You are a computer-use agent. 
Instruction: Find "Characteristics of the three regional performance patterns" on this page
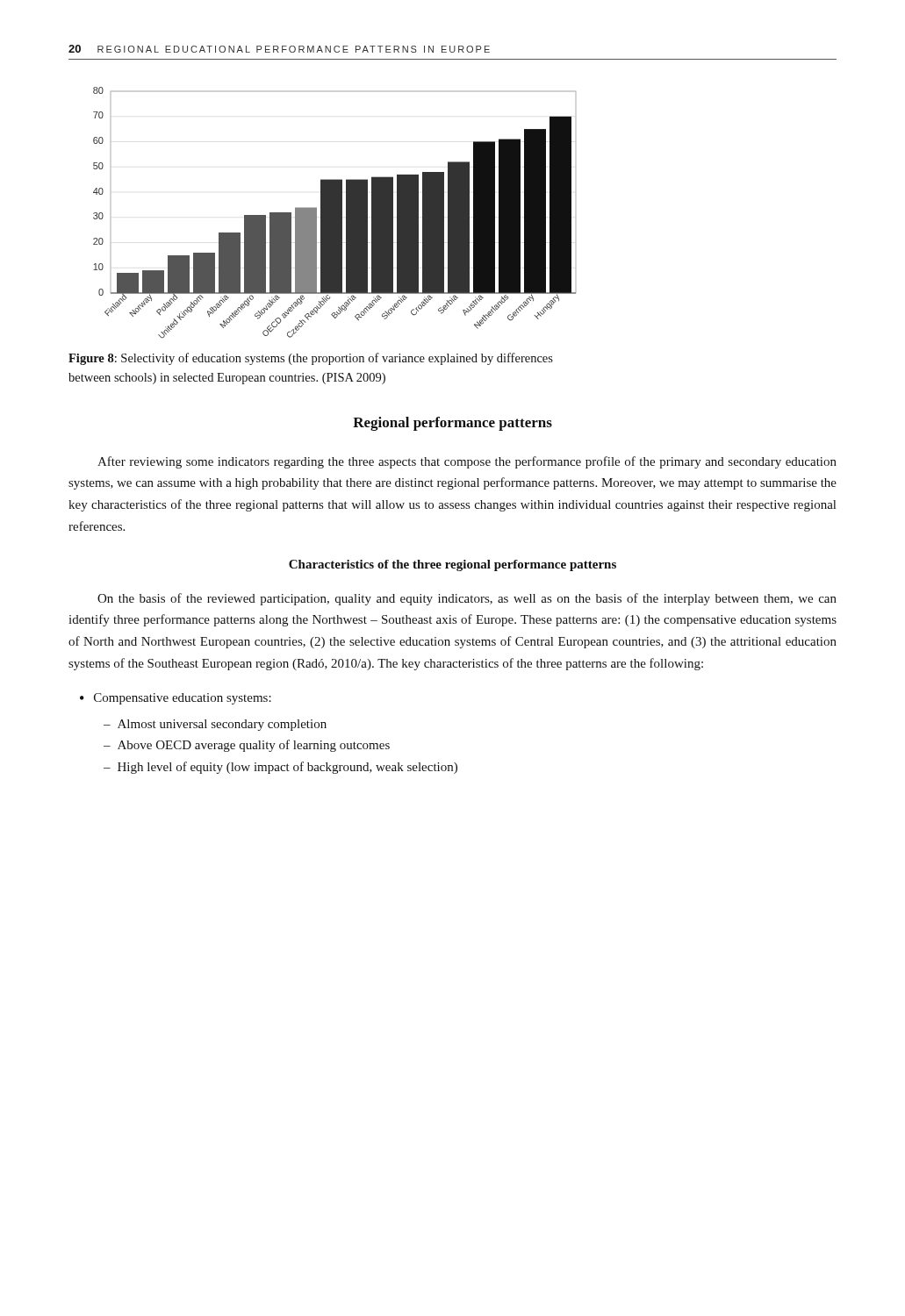pyautogui.click(x=452, y=564)
